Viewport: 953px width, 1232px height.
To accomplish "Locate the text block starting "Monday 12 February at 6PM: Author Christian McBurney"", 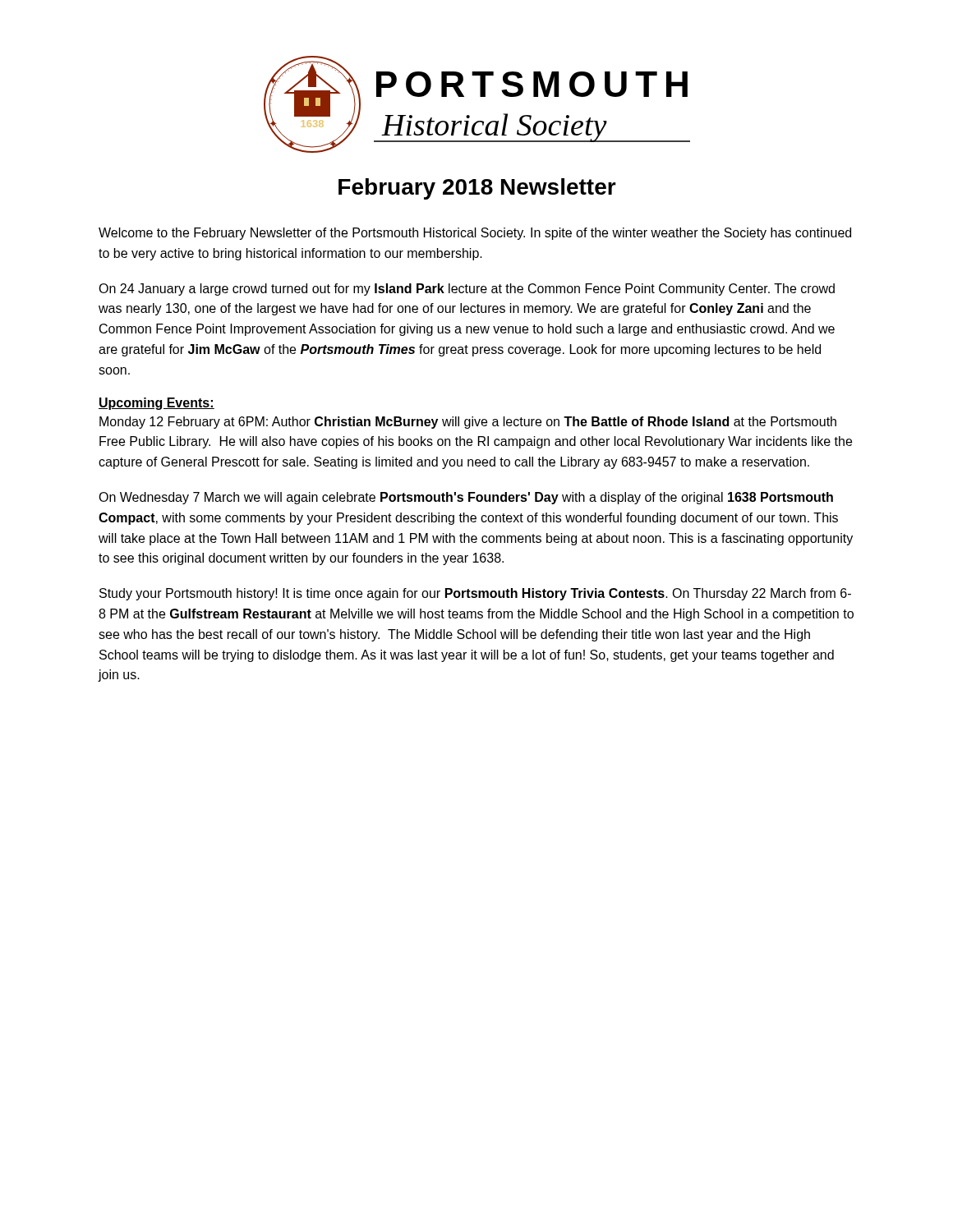I will [476, 442].
